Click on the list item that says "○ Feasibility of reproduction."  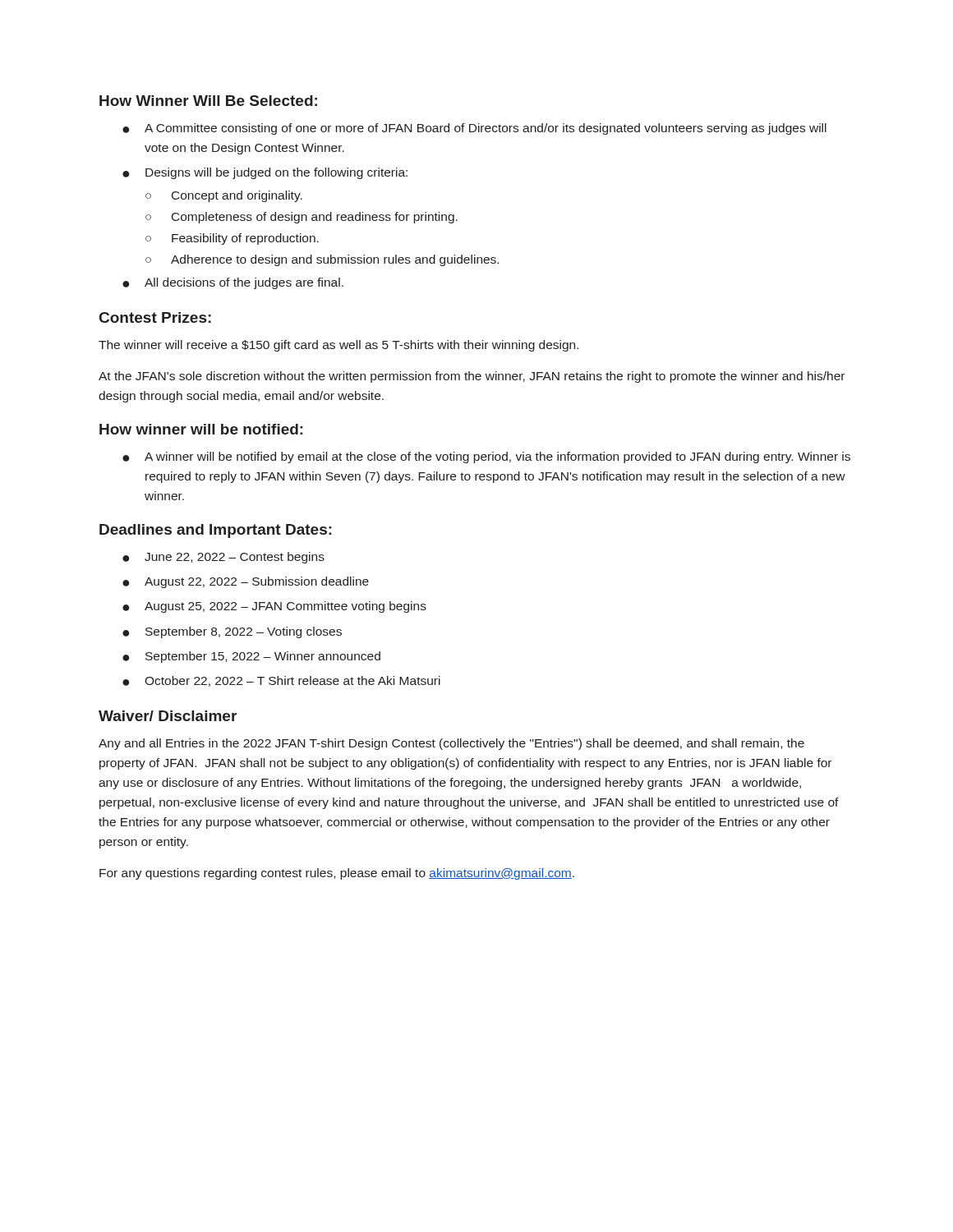232,238
